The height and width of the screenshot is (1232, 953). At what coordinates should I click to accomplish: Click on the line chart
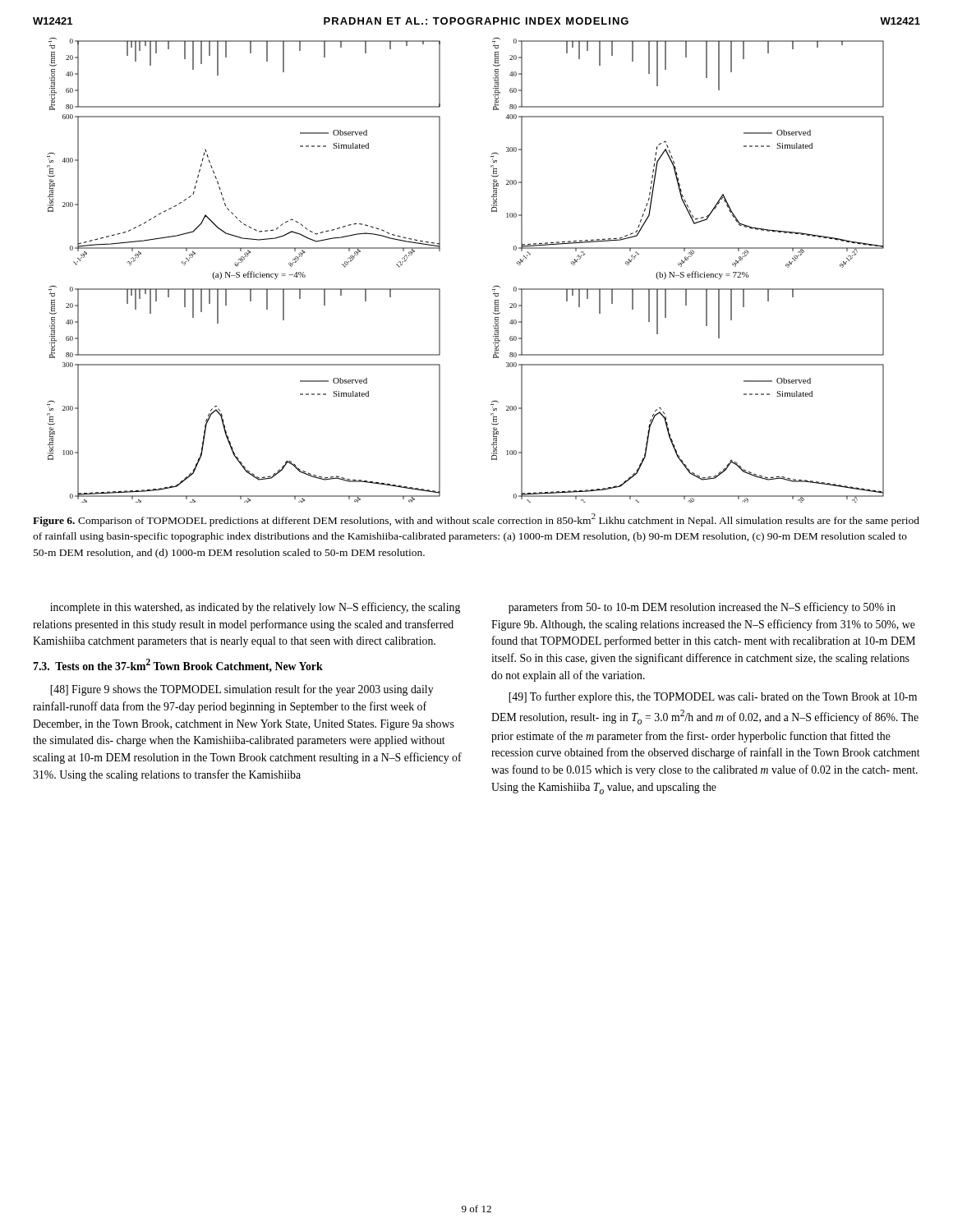[476, 270]
